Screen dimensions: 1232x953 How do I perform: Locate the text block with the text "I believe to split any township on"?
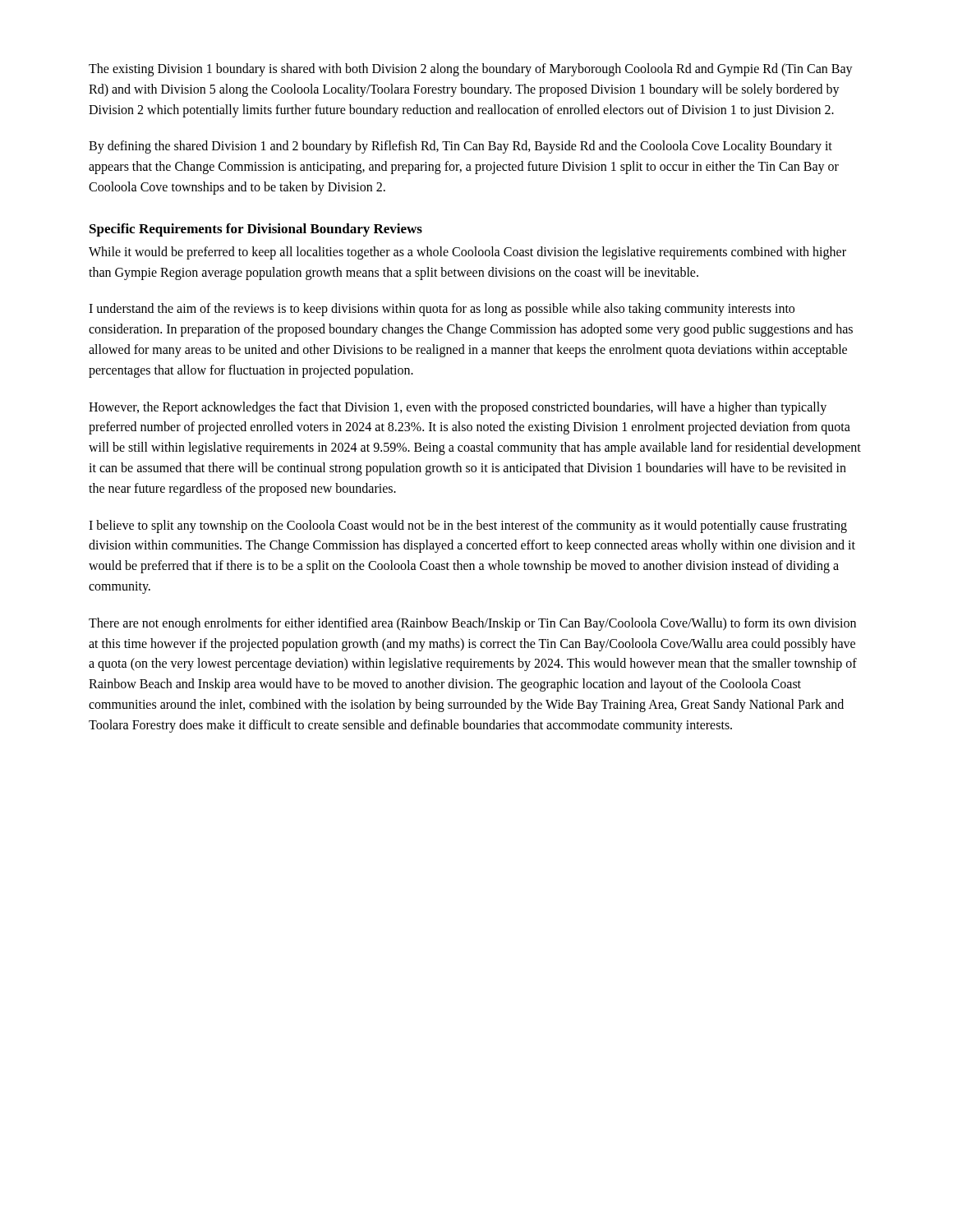[x=472, y=555]
